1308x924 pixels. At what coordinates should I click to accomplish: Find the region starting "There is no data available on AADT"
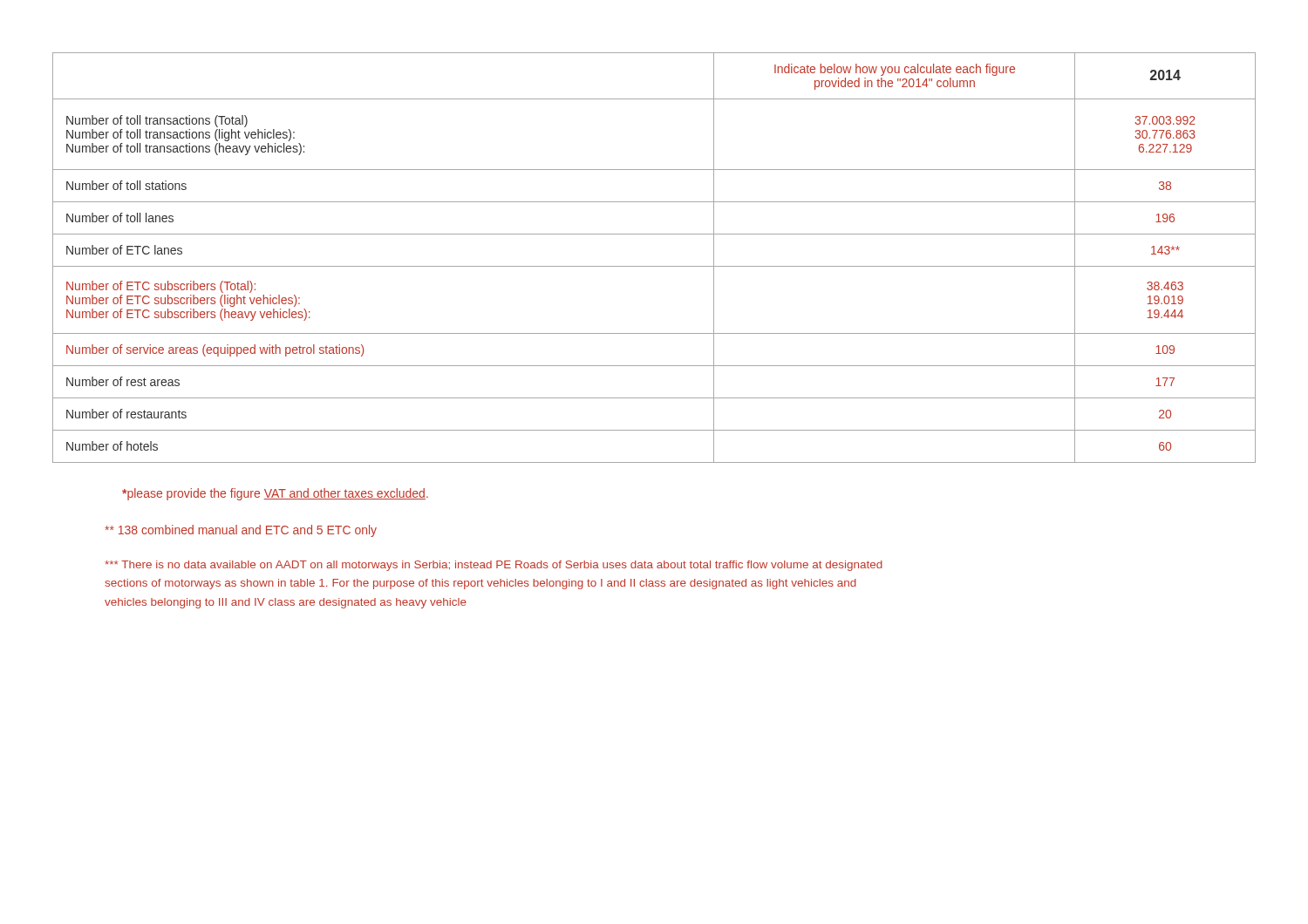[x=494, y=583]
